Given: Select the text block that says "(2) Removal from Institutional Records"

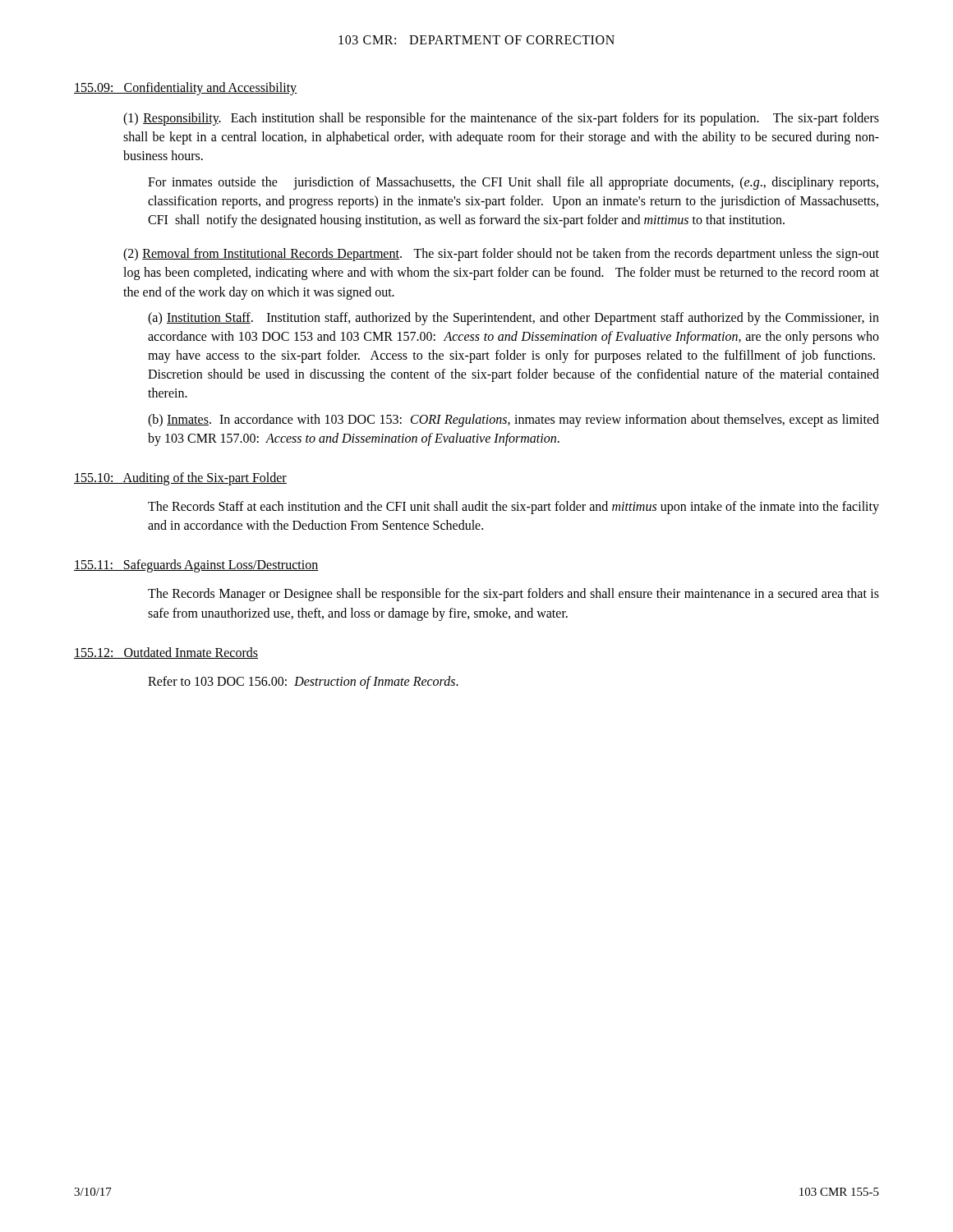Looking at the screenshot, I should (501, 273).
